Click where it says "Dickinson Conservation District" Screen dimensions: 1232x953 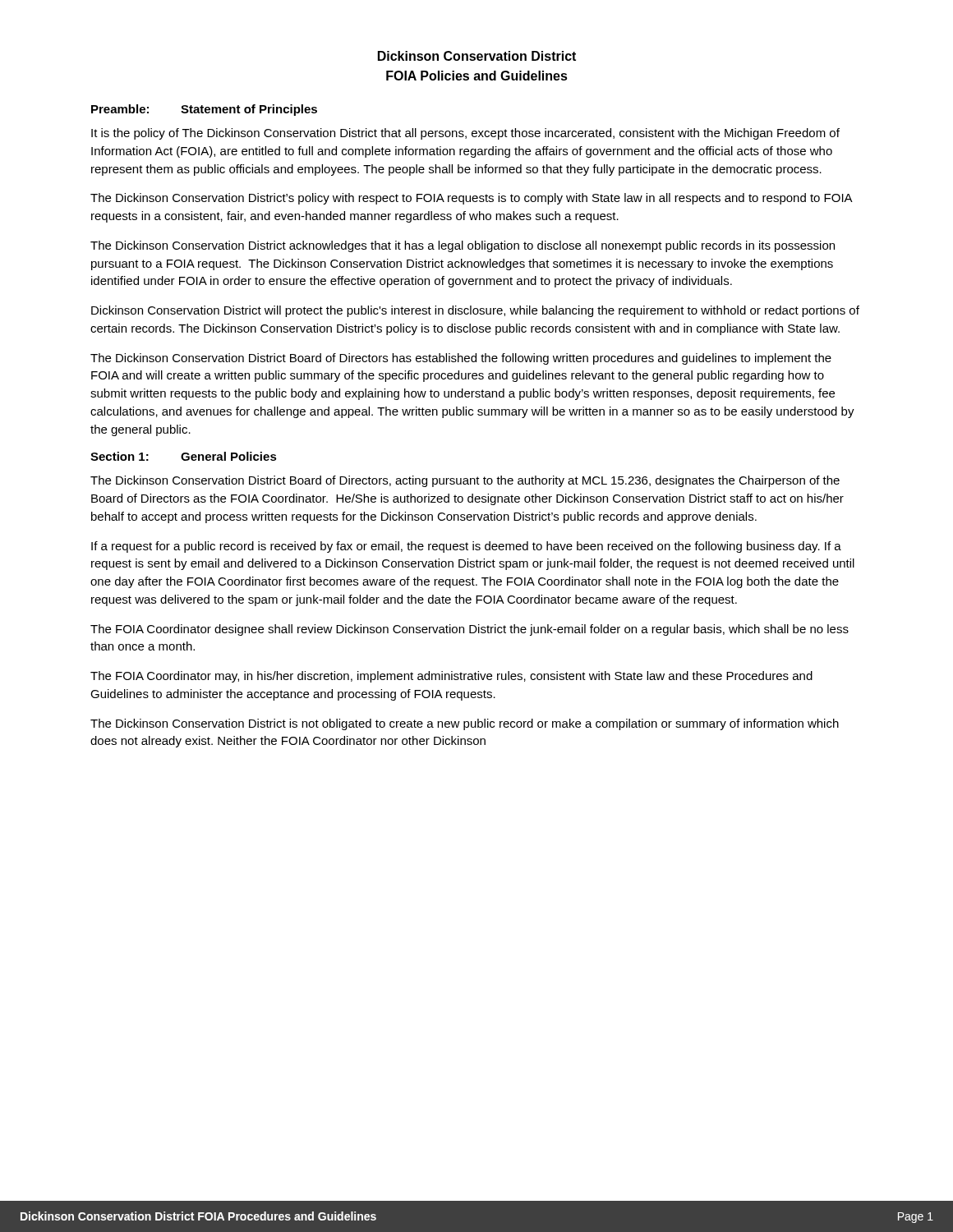click(476, 56)
